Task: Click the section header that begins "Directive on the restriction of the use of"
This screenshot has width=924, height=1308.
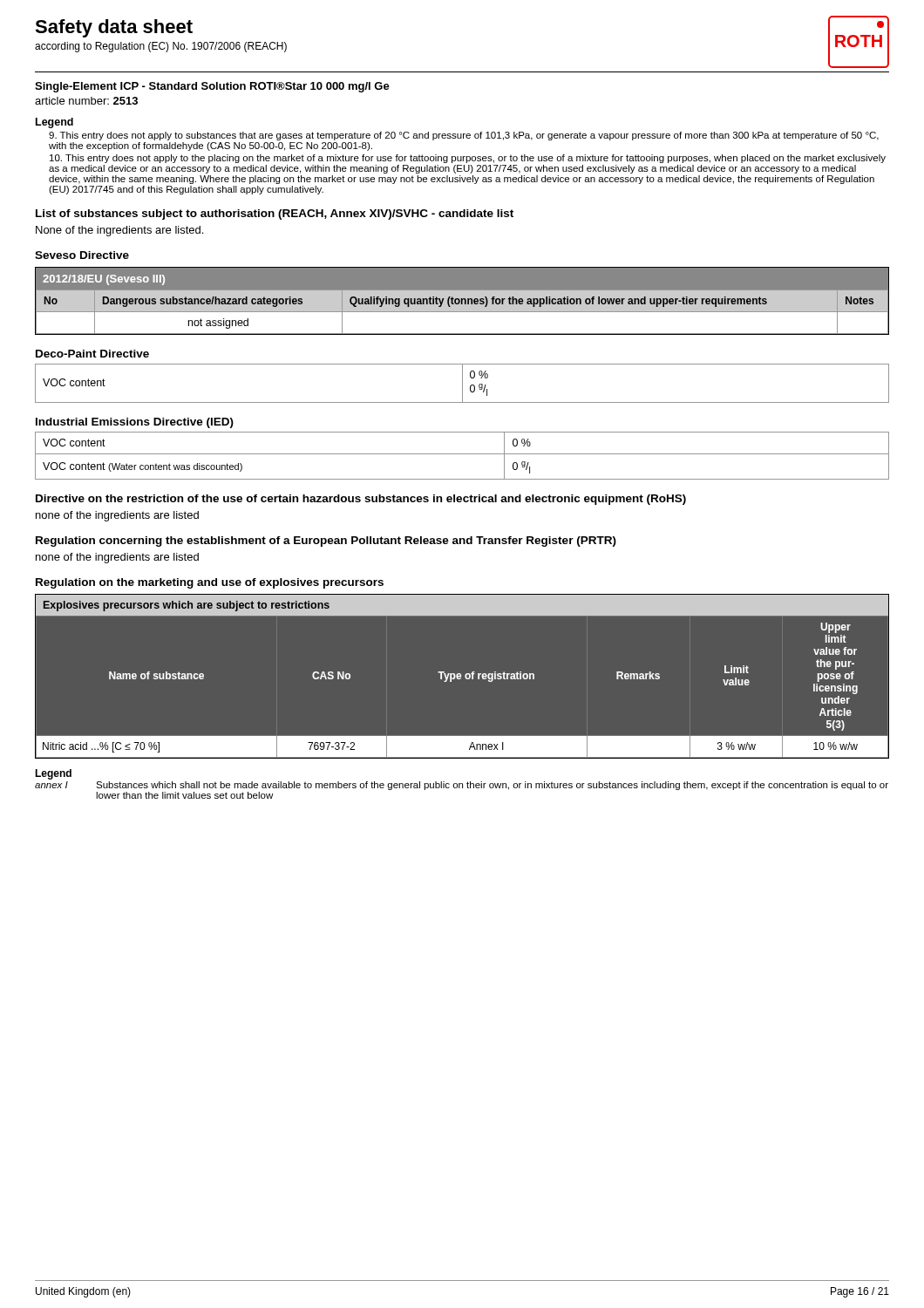Action: click(360, 499)
